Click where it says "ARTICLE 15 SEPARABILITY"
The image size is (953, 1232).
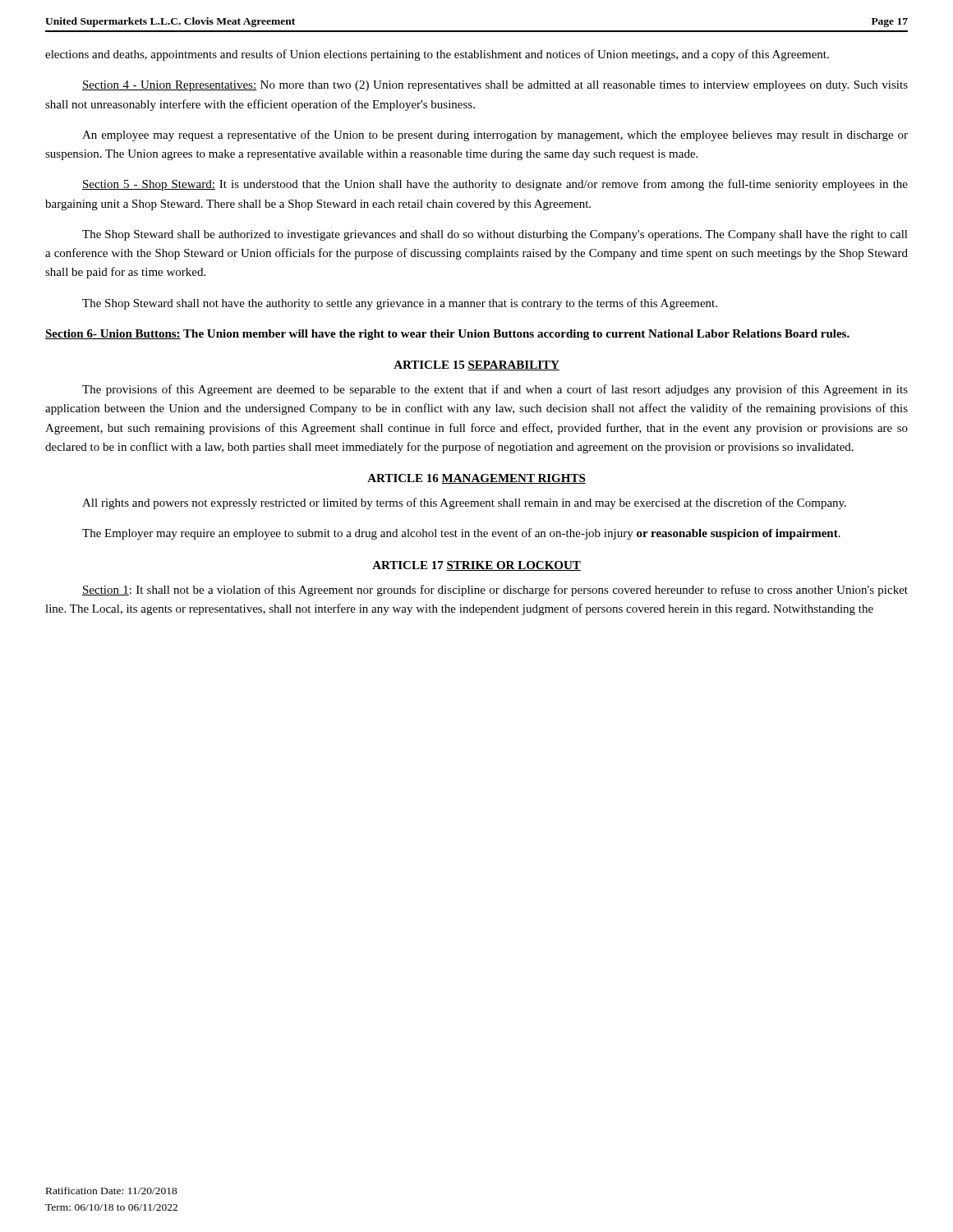476,365
